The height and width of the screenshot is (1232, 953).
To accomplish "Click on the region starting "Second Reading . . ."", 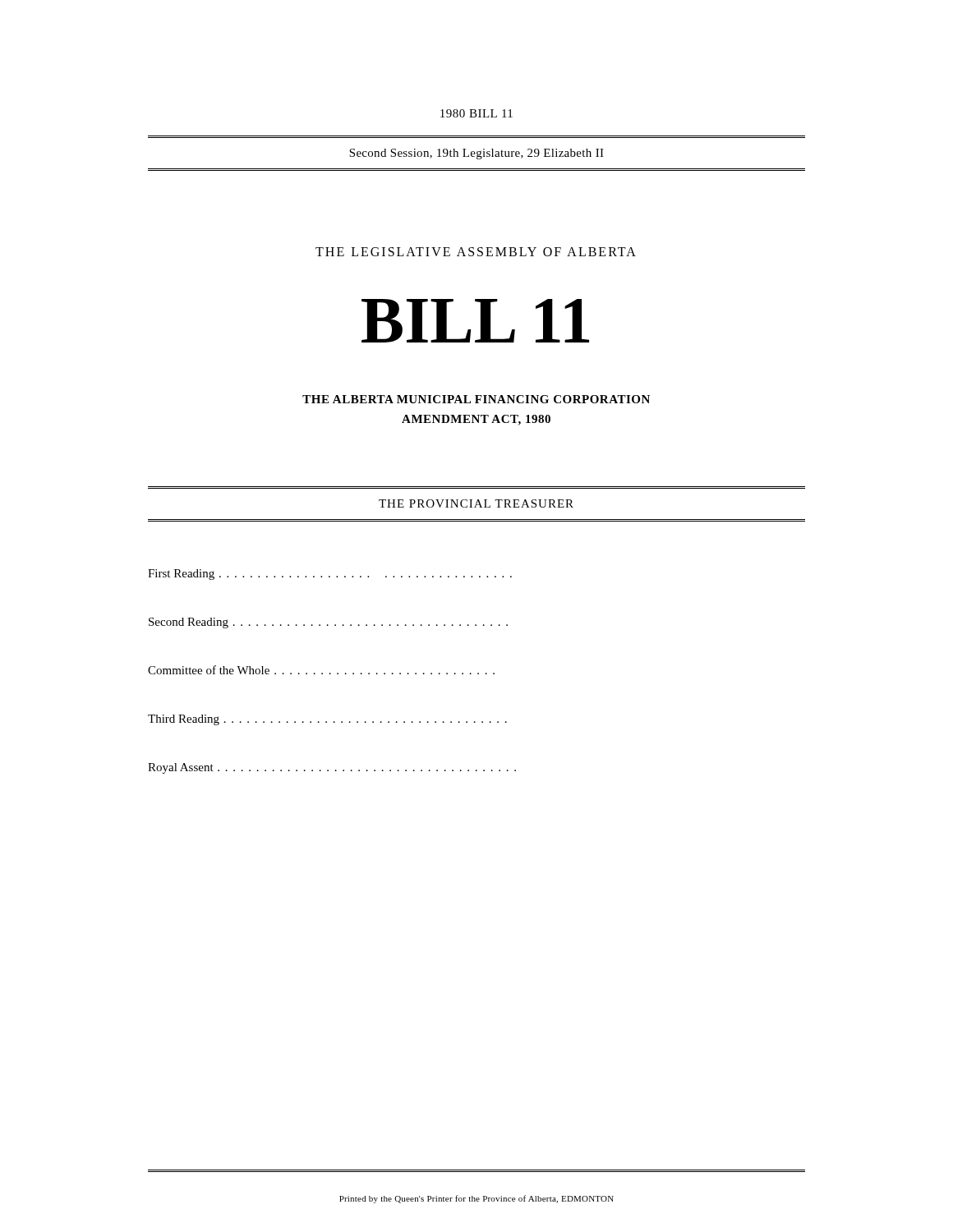I will tap(329, 622).
